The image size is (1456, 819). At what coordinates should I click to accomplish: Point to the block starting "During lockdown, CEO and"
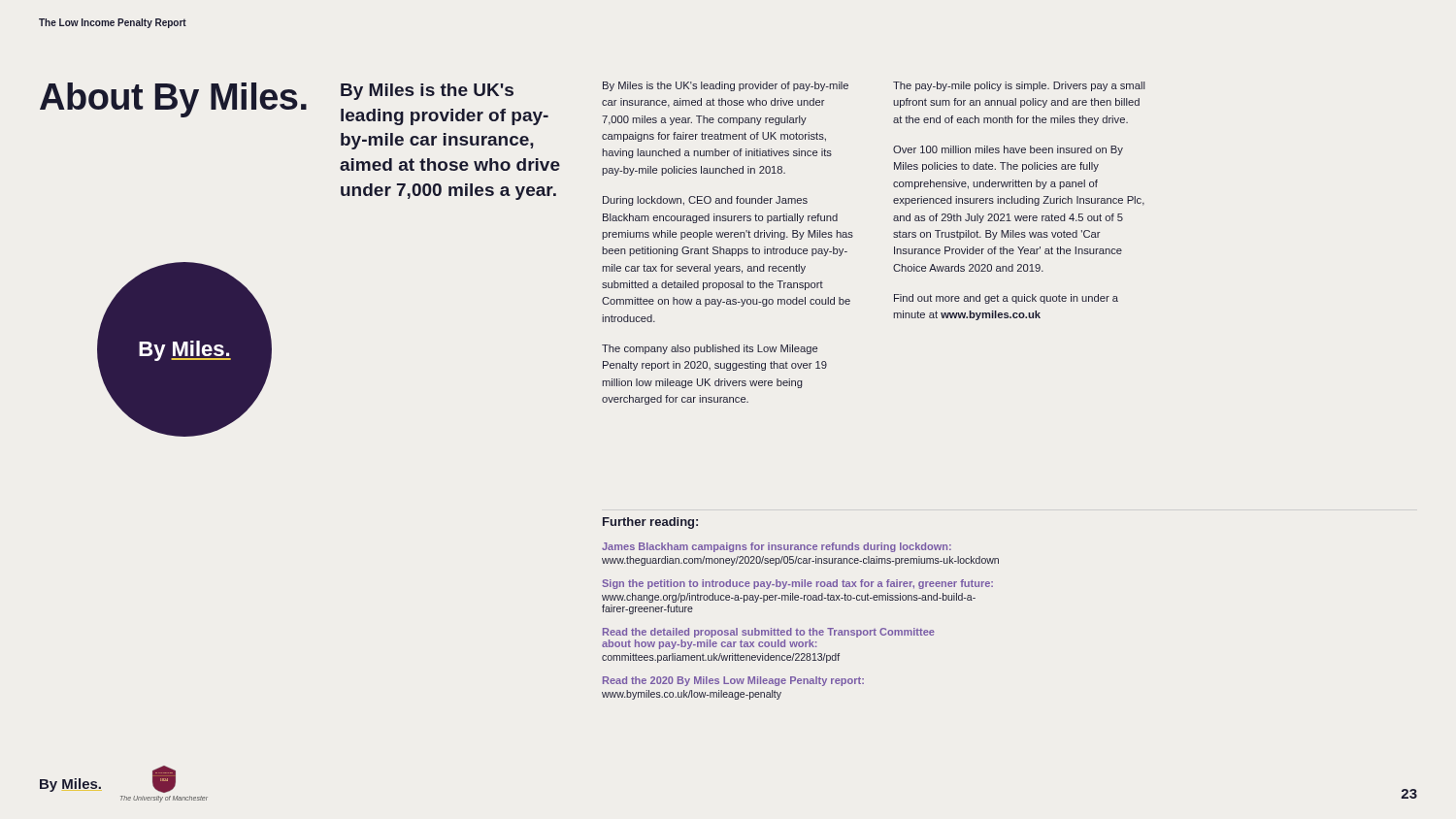point(728,260)
